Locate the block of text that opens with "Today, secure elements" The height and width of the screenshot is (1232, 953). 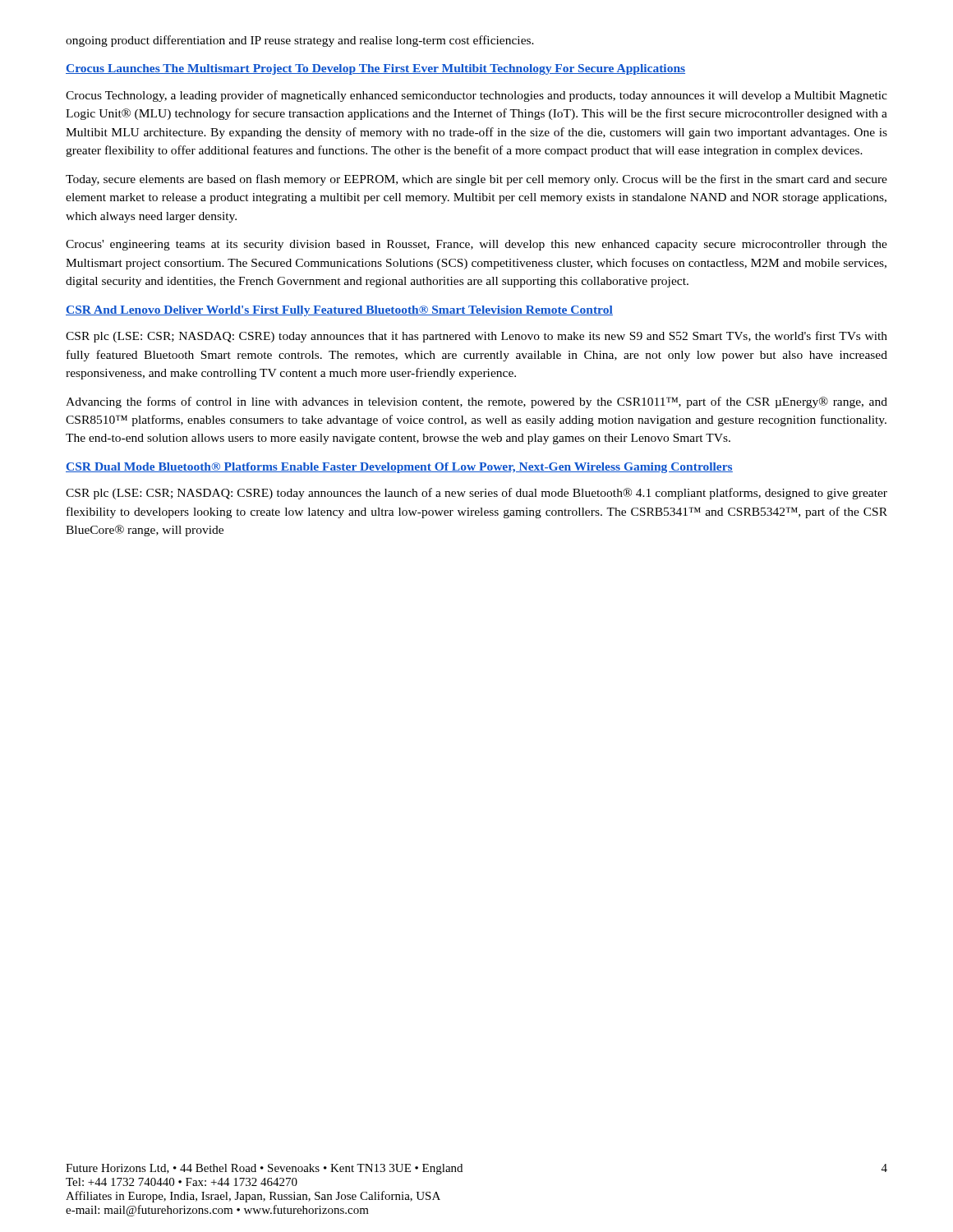point(476,198)
